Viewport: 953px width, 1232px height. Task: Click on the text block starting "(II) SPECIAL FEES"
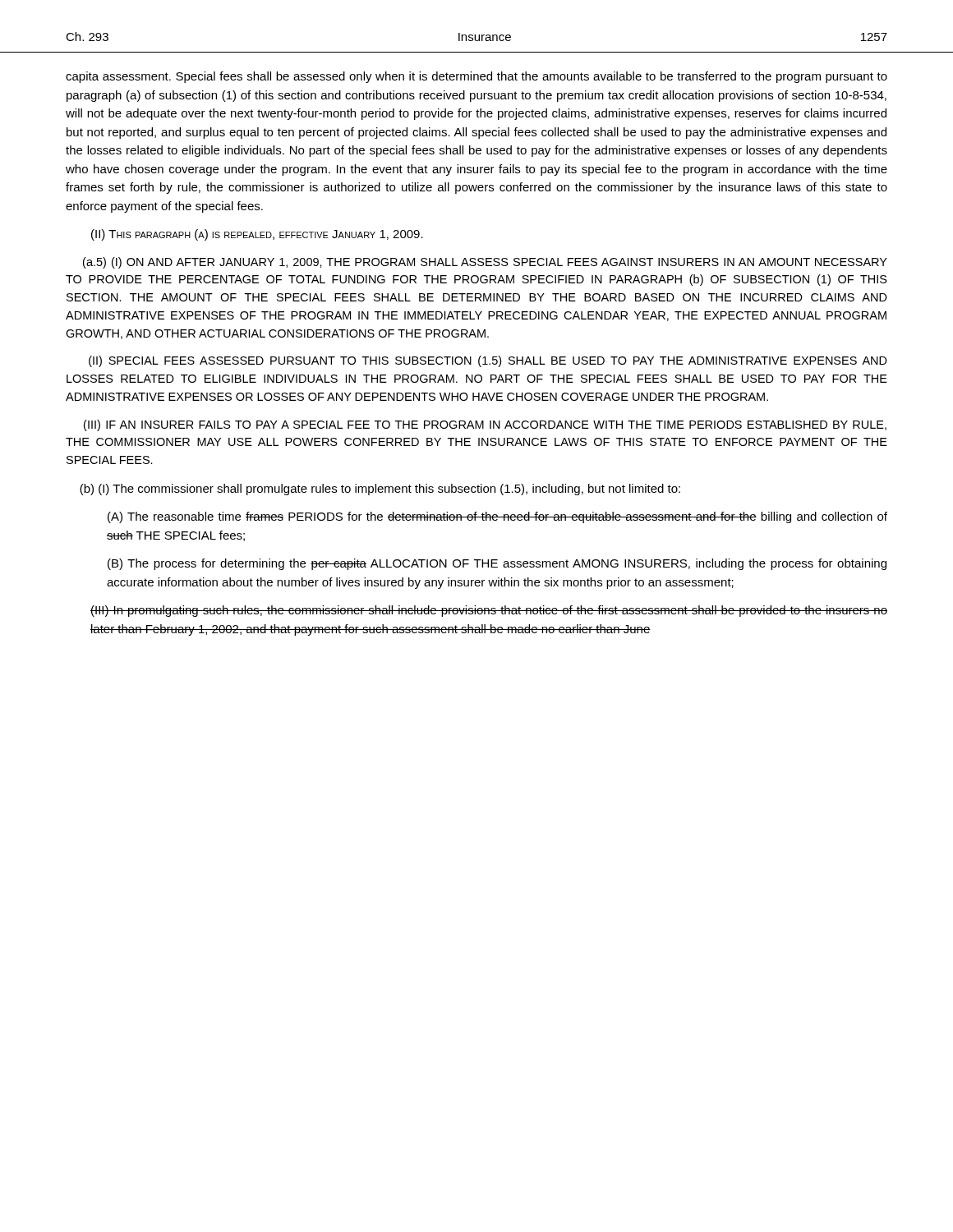[x=476, y=379]
